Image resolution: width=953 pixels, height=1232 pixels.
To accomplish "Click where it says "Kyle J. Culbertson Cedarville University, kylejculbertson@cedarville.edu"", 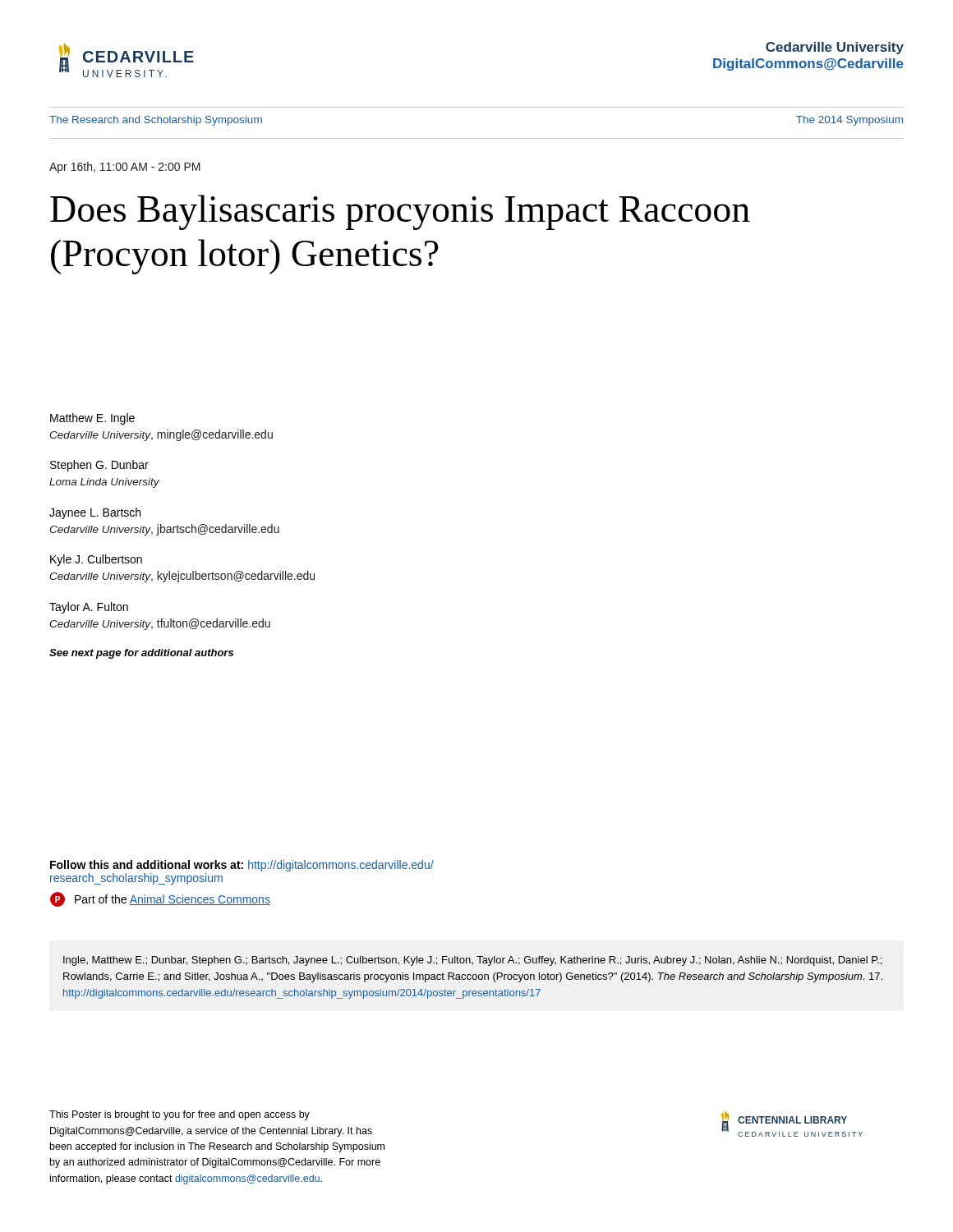I will click(182, 568).
